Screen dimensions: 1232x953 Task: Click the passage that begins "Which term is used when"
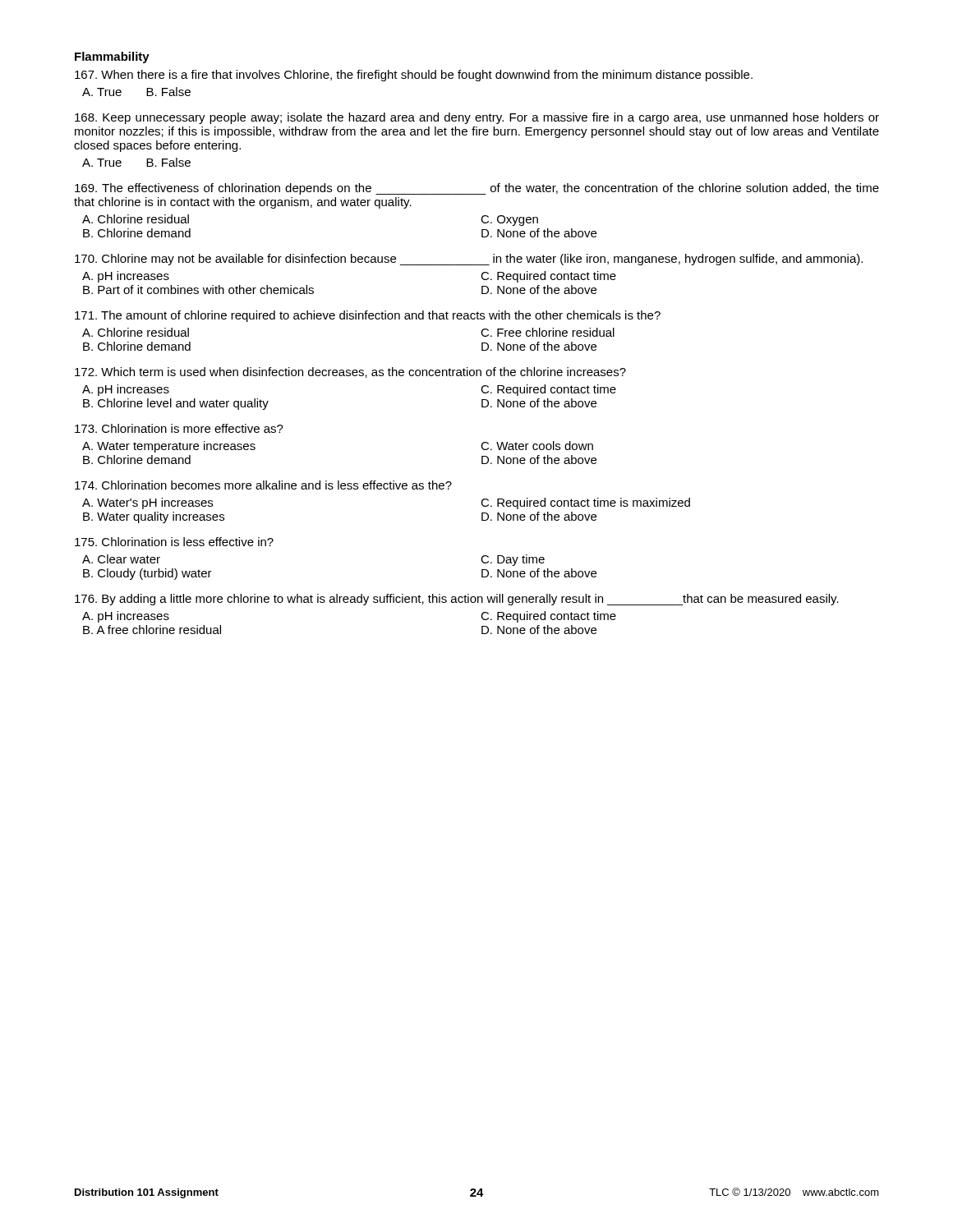click(x=476, y=387)
